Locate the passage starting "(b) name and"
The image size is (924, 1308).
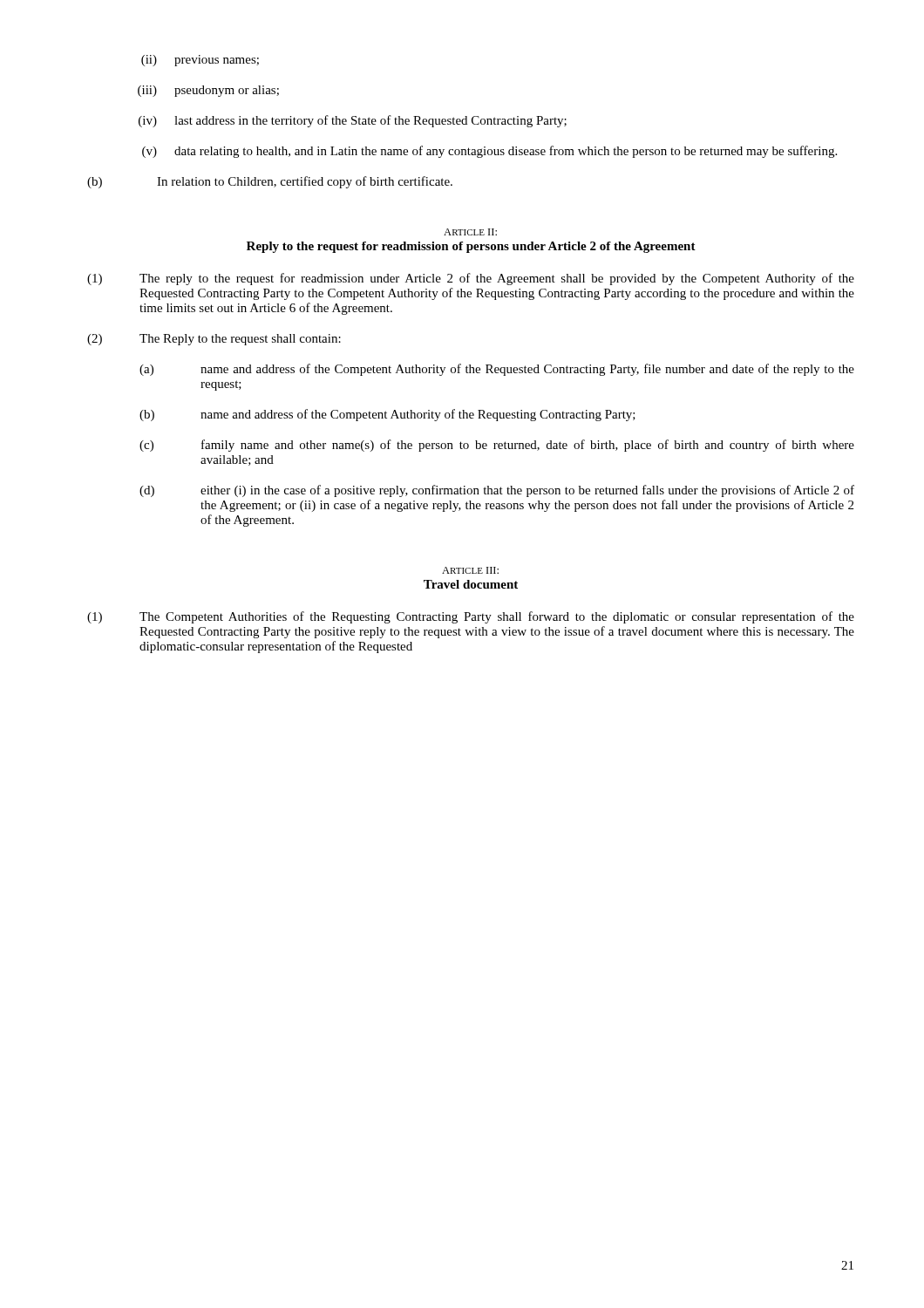coord(497,415)
